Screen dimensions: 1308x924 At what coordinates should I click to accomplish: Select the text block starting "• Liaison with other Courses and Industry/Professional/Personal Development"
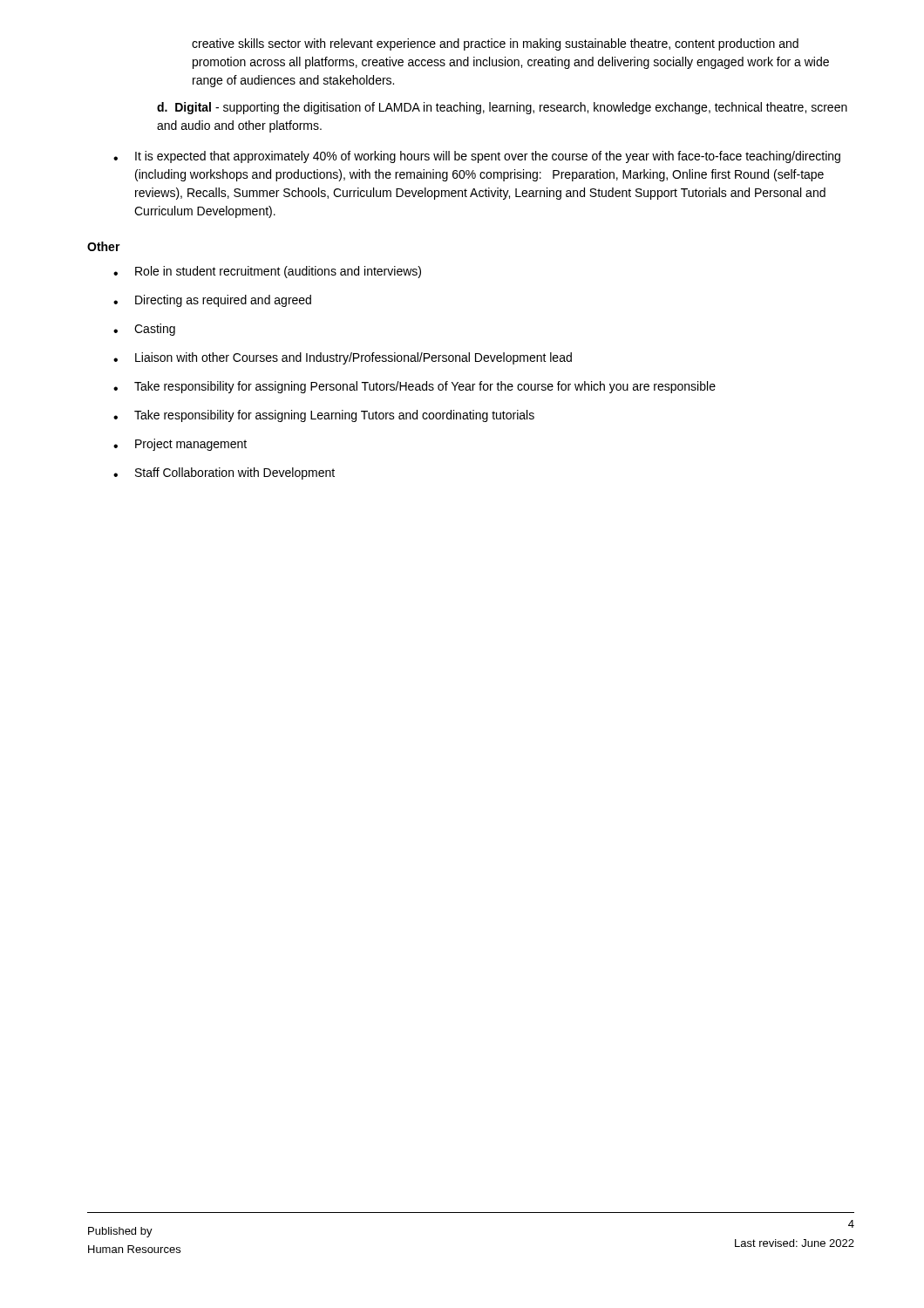tap(484, 360)
